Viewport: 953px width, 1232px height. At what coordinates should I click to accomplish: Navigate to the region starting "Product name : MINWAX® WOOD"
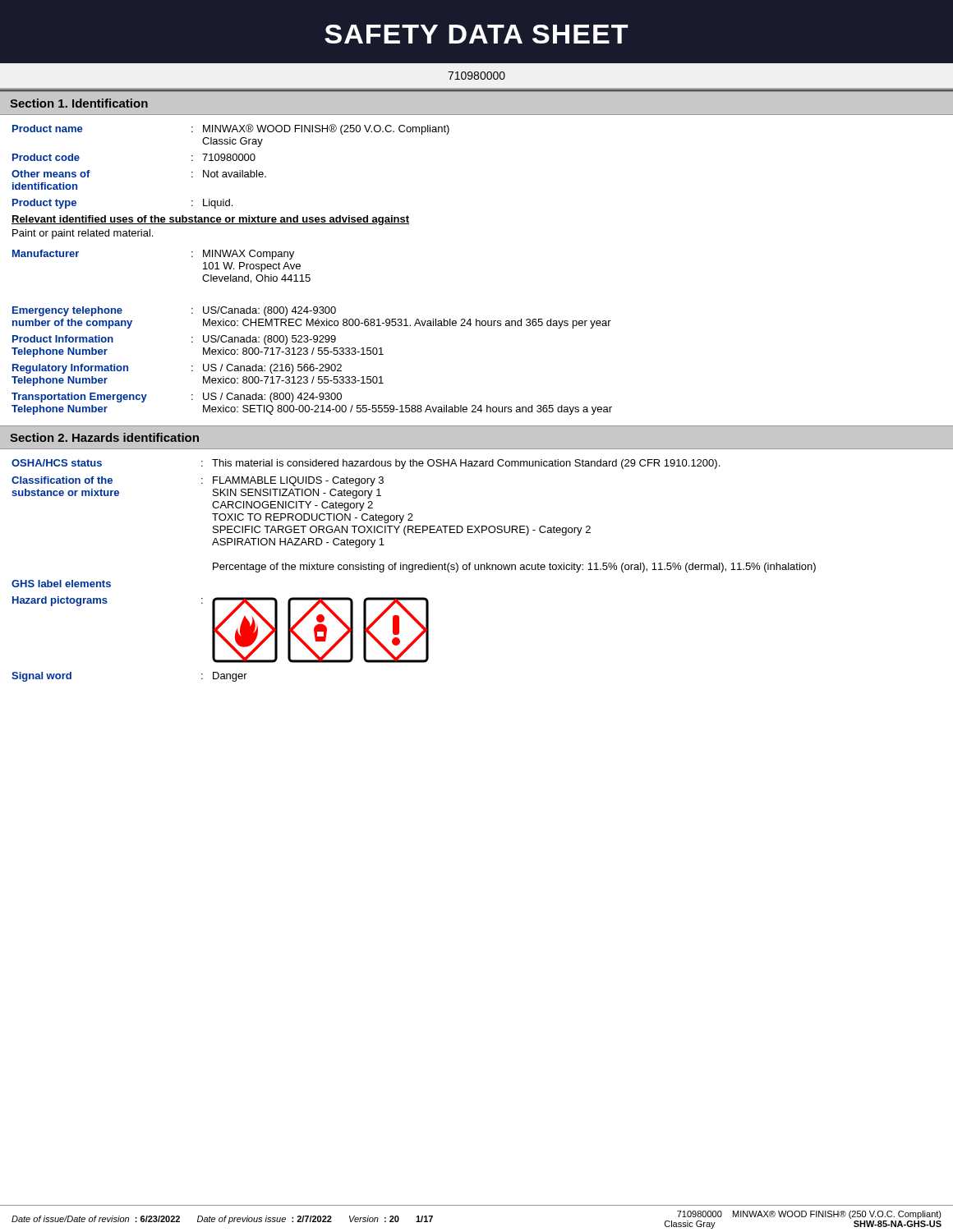[231, 129]
